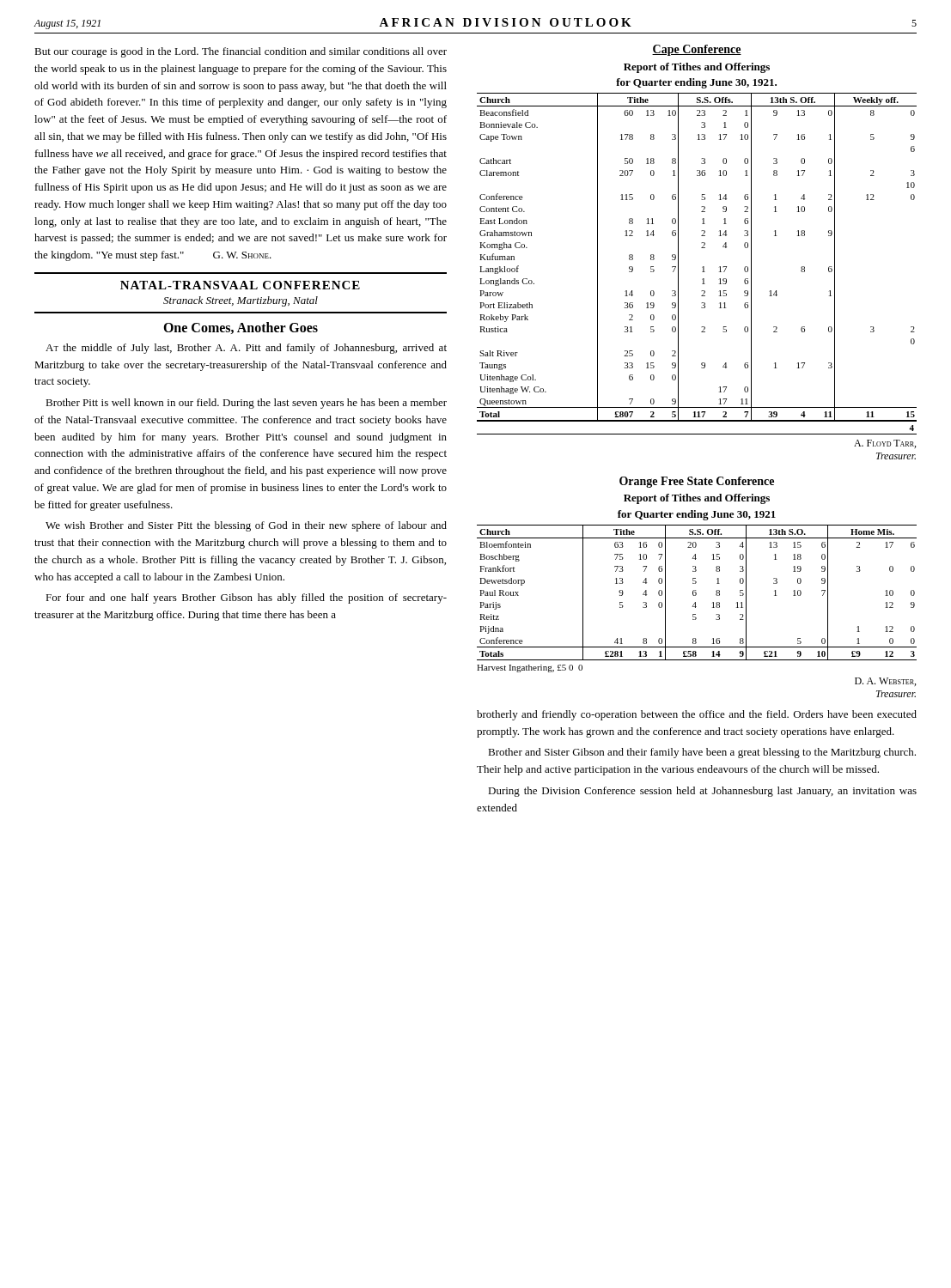This screenshot has width=951, height=1288.
Task: Locate the text block with the text "brotherly and friendly co-operation between the office"
Action: 697,761
